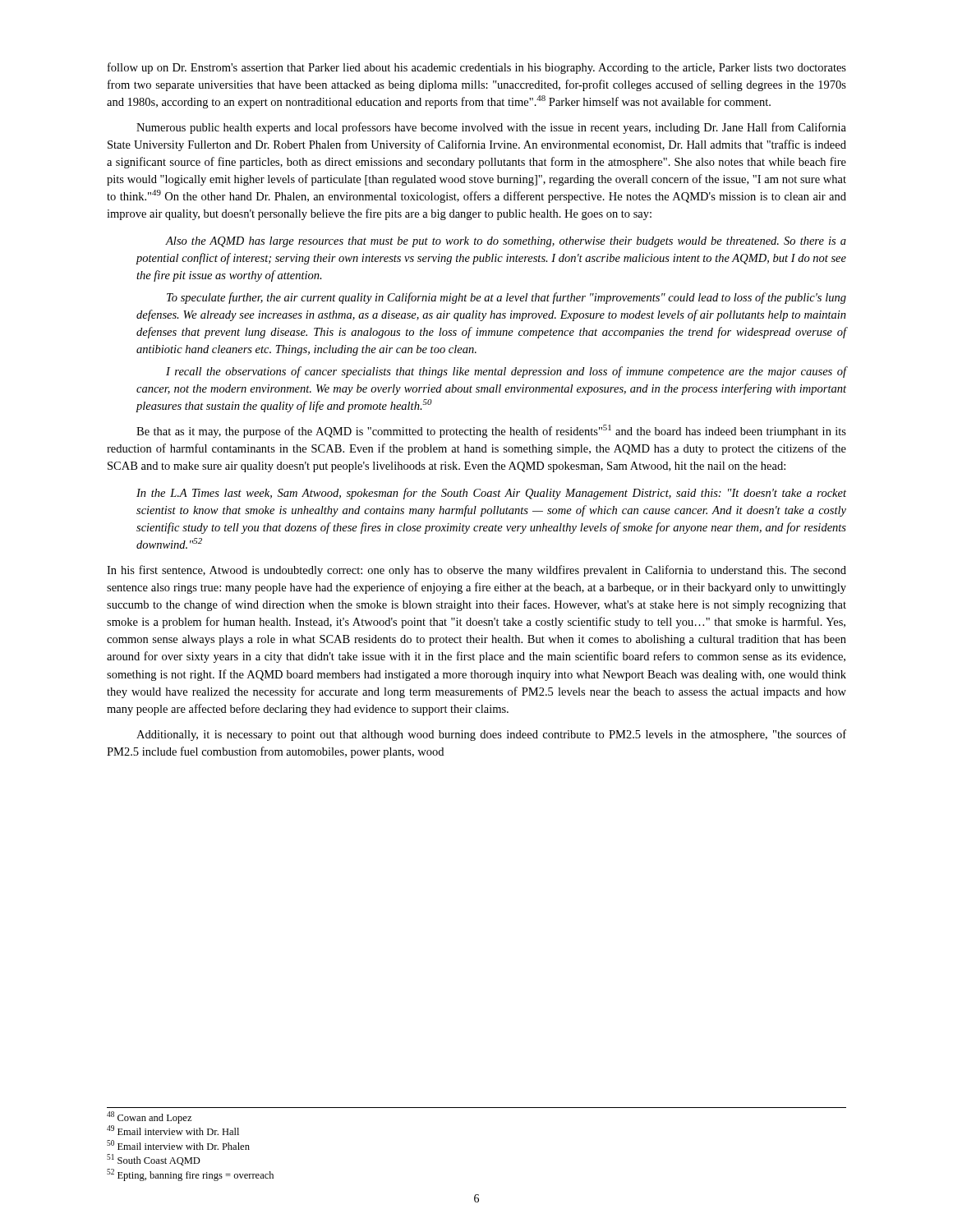The width and height of the screenshot is (953, 1232).
Task: Point to the block beginning "49 Email interview with Dr."
Action: 173,1131
